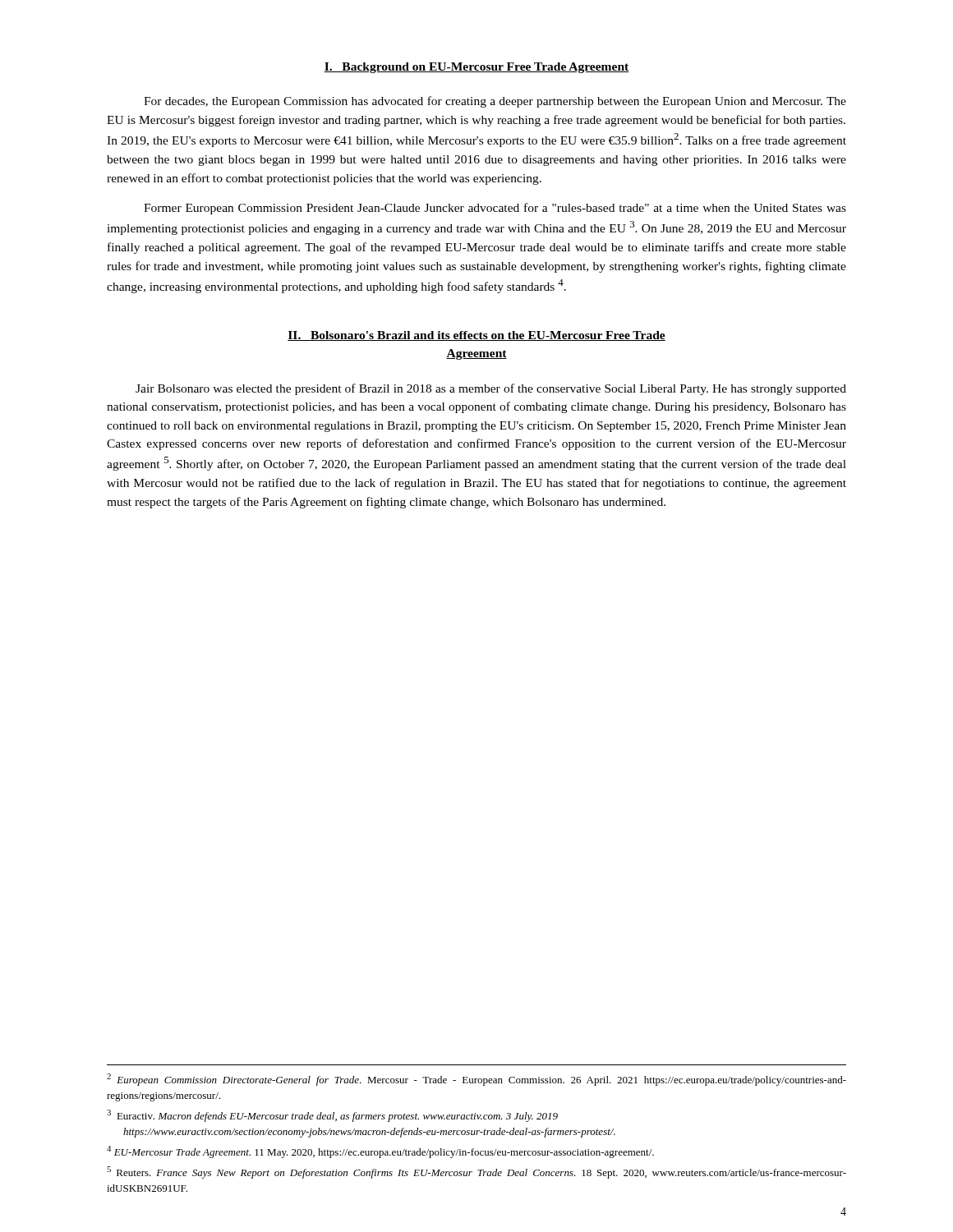Locate the block of text that opens with "3 Euractiv. Macron defends EU-Mercosur trade deal, as"
953x1232 pixels.
click(x=476, y=1123)
